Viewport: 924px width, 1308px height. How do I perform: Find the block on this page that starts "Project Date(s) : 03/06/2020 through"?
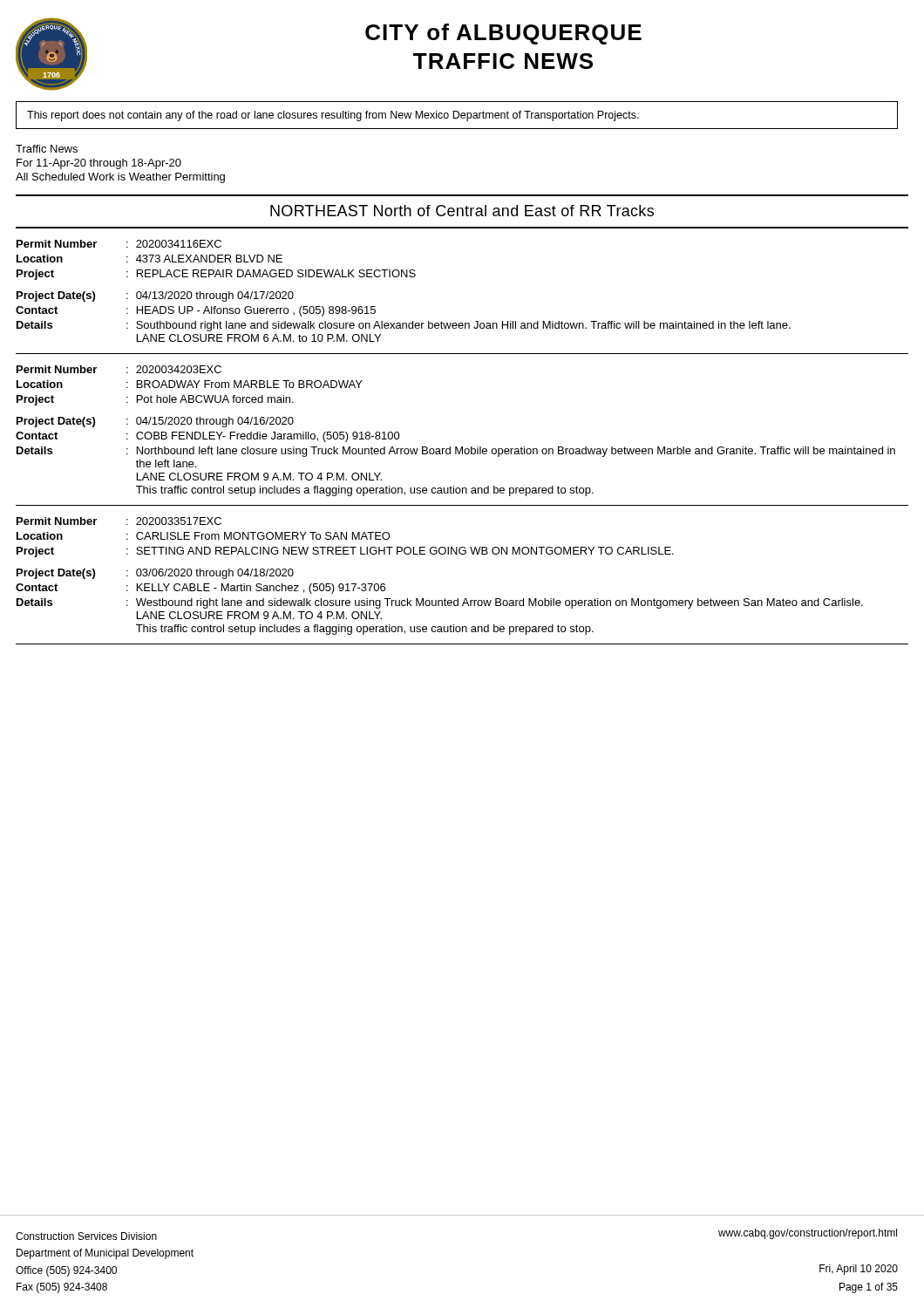[x=462, y=600]
